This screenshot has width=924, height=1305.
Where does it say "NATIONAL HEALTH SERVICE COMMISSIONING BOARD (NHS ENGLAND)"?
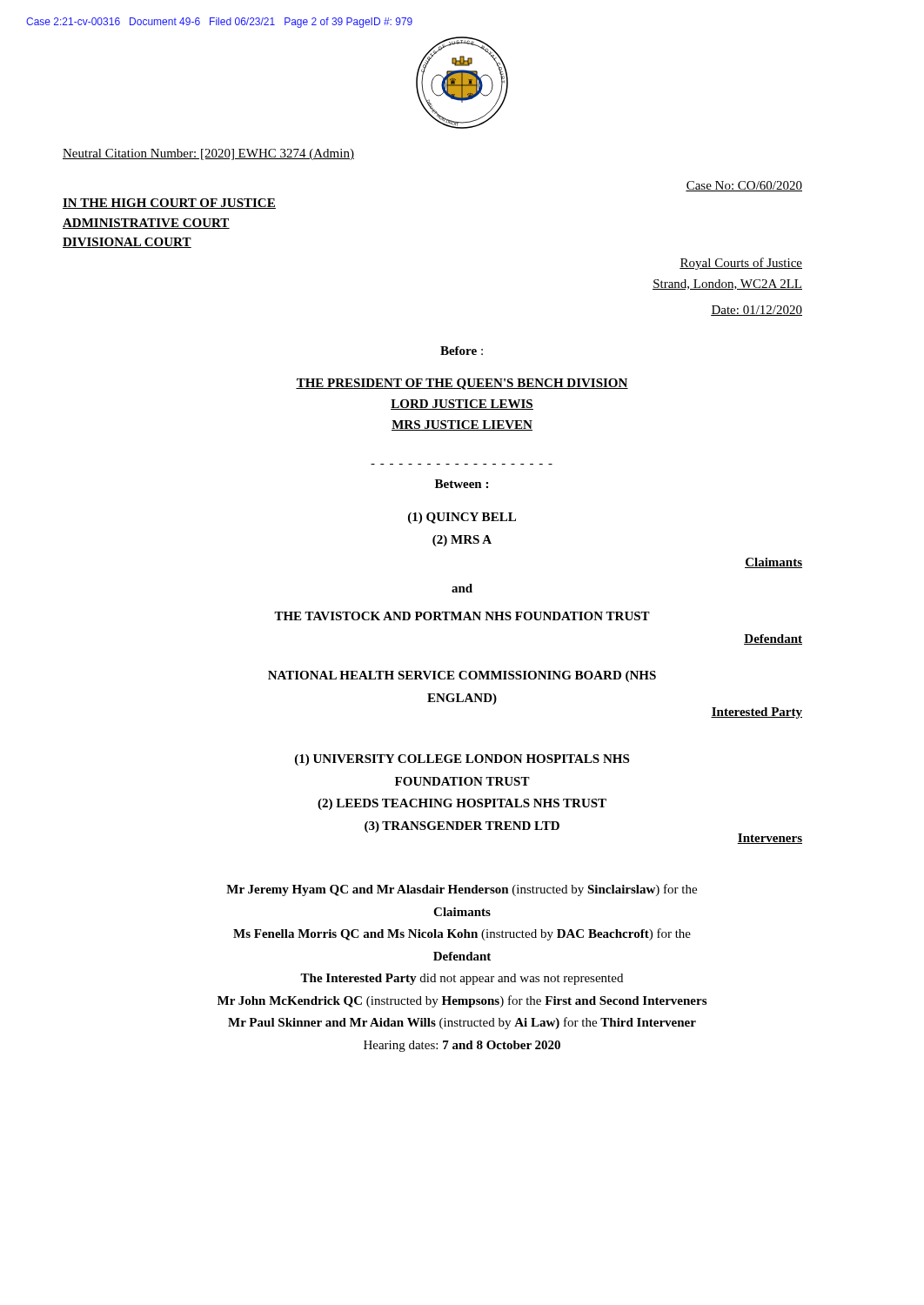(462, 686)
